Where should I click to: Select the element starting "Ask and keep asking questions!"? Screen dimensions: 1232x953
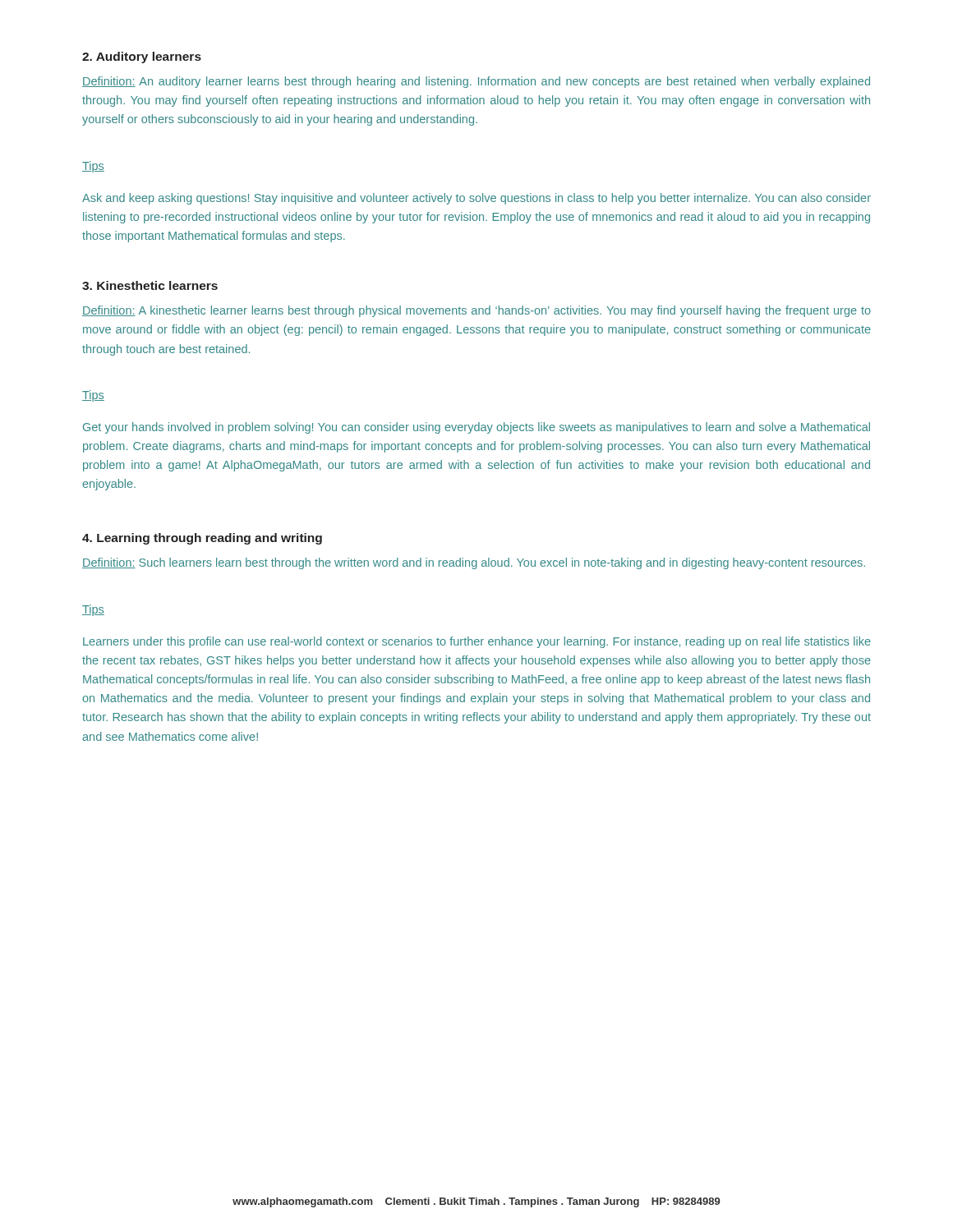(476, 217)
